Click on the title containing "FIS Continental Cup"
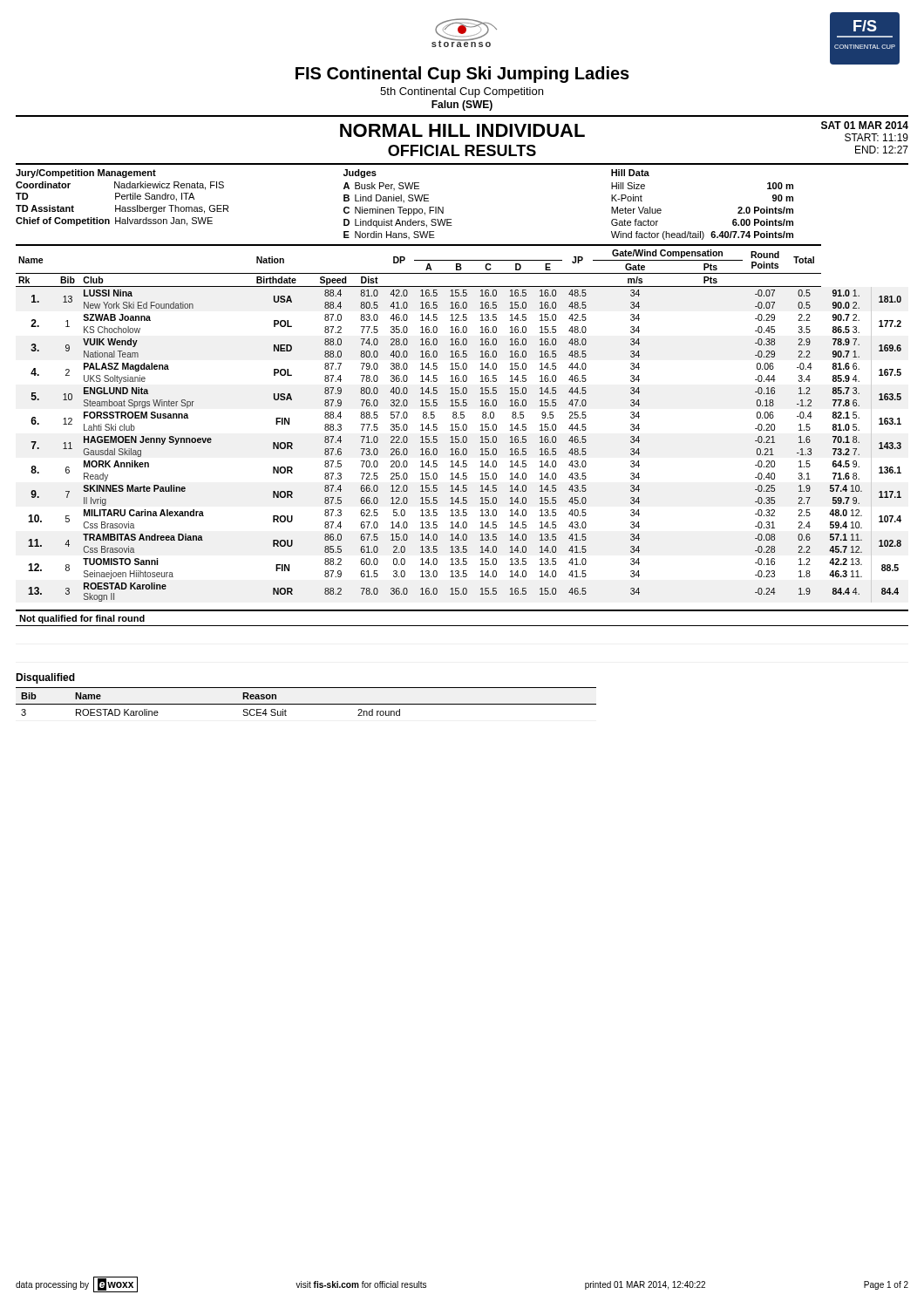This screenshot has width=924, height=1308. pyautogui.click(x=462, y=73)
